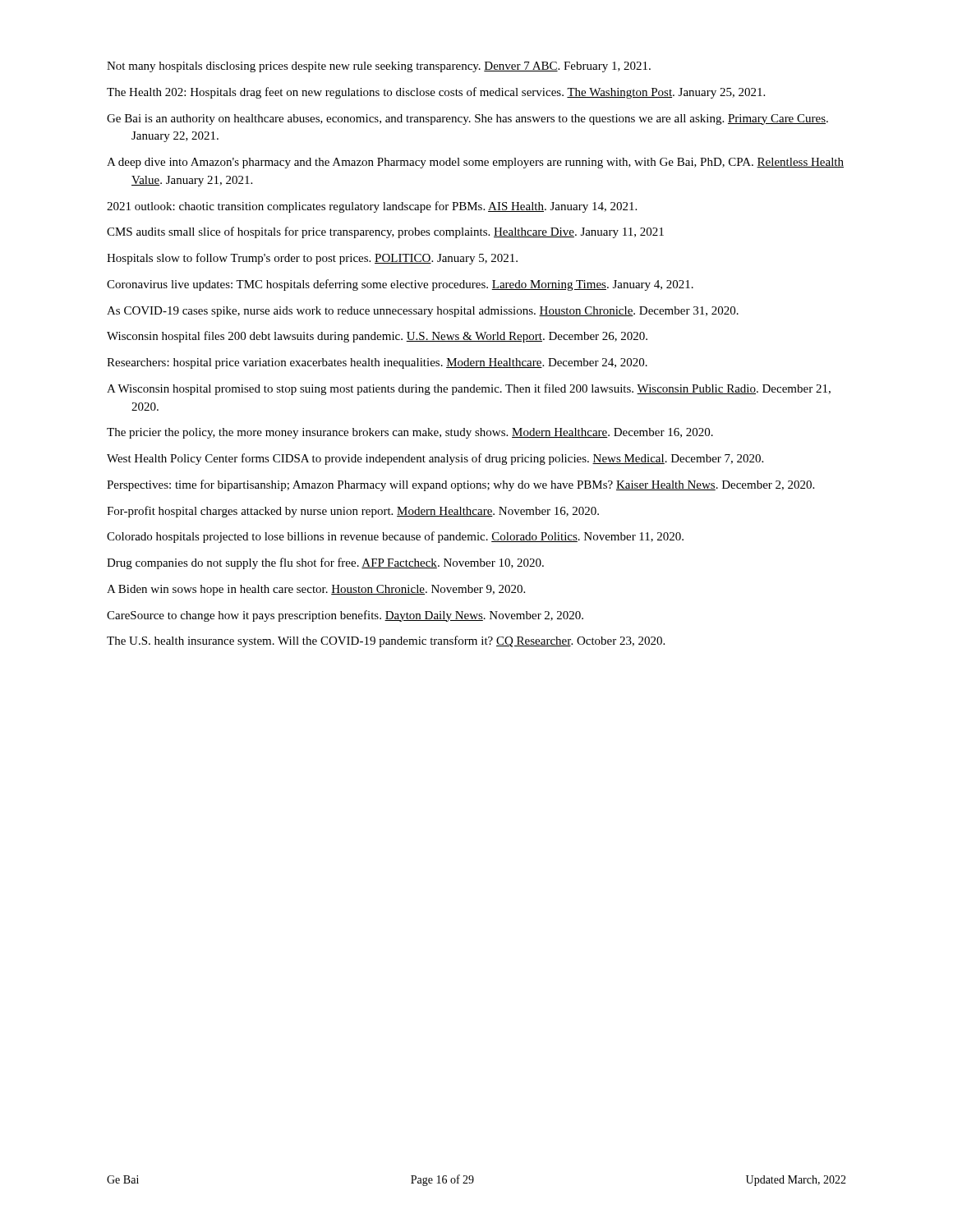Point to the block beginning "2021 outlook: chaotic transition"
Viewport: 953px width, 1232px height.
click(x=372, y=206)
